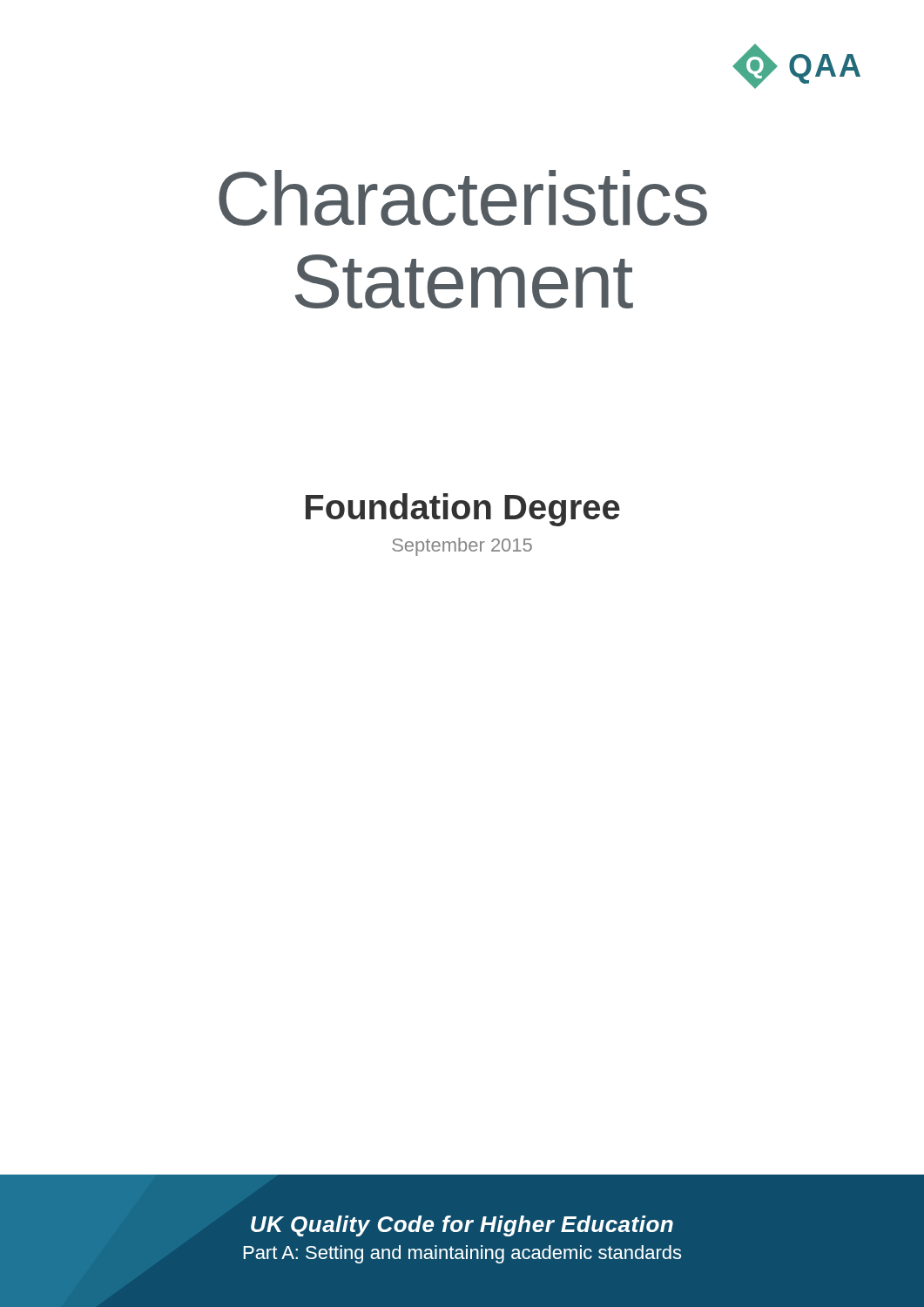Image resolution: width=924 pixels, height=1307 pixels.
Task: Click on the logo
Action: pyautogui.click(x=797, y=66)
